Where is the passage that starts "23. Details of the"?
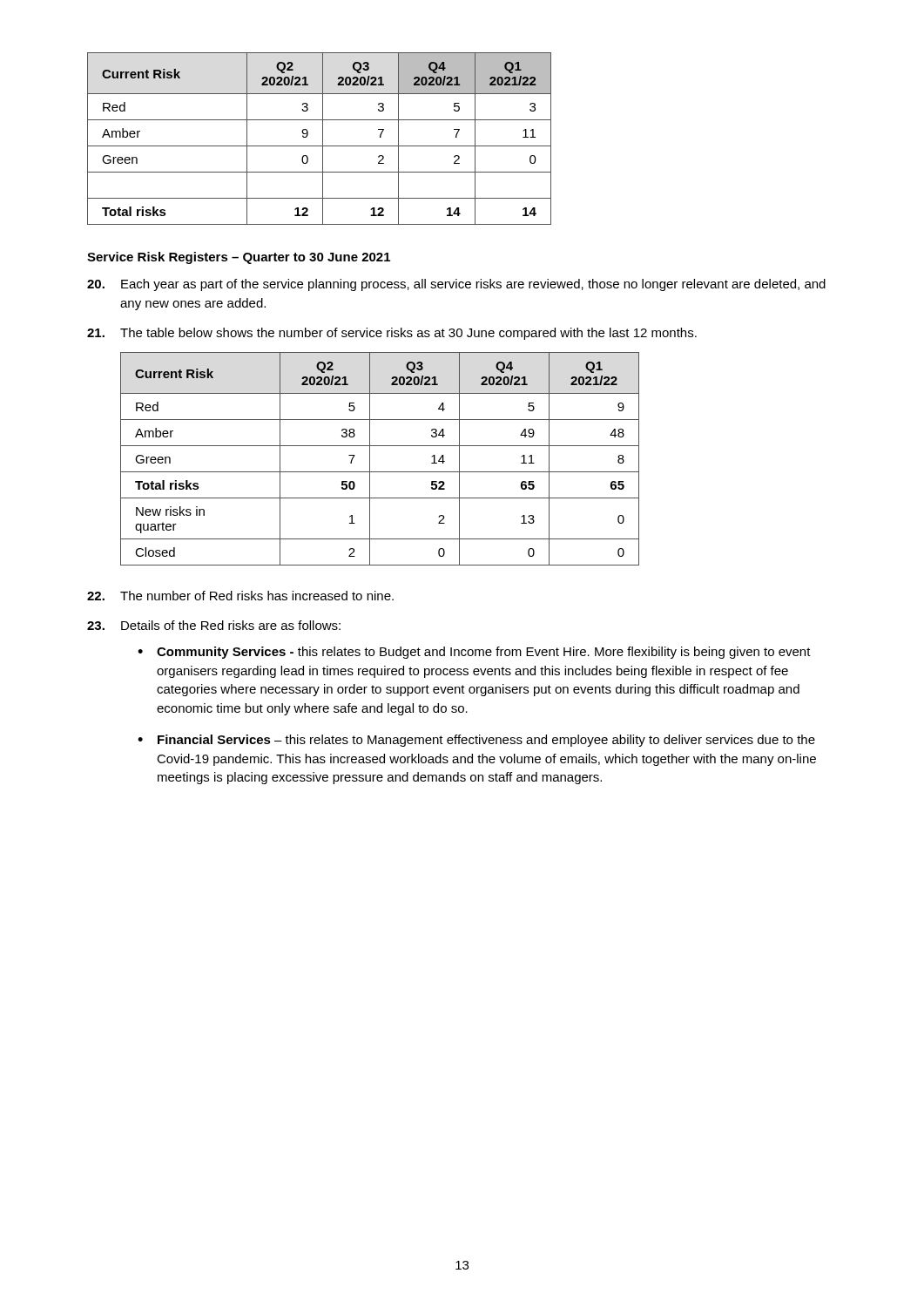 pyautogui.click(x=462, y=707)
